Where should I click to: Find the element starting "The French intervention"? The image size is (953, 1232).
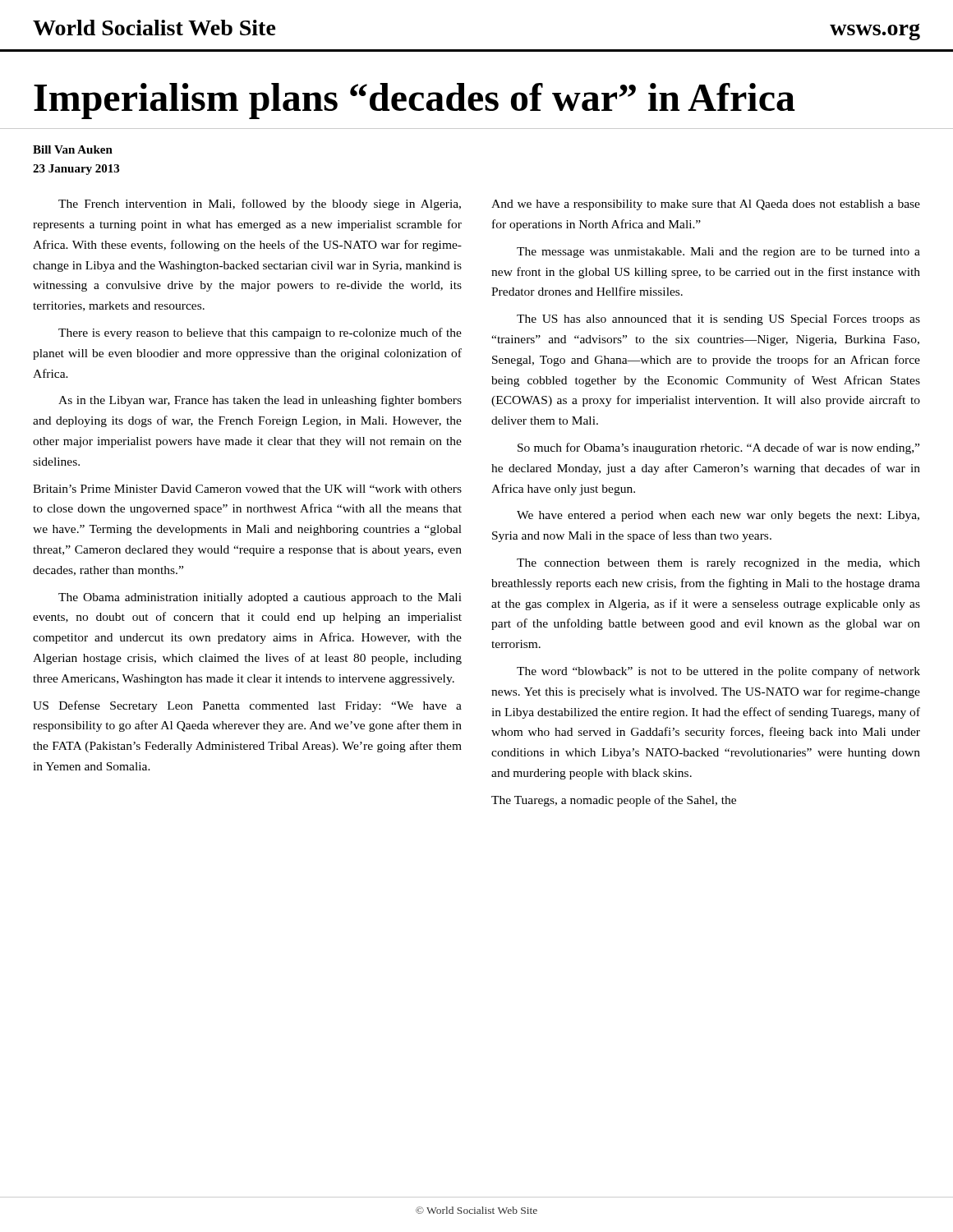247,485
